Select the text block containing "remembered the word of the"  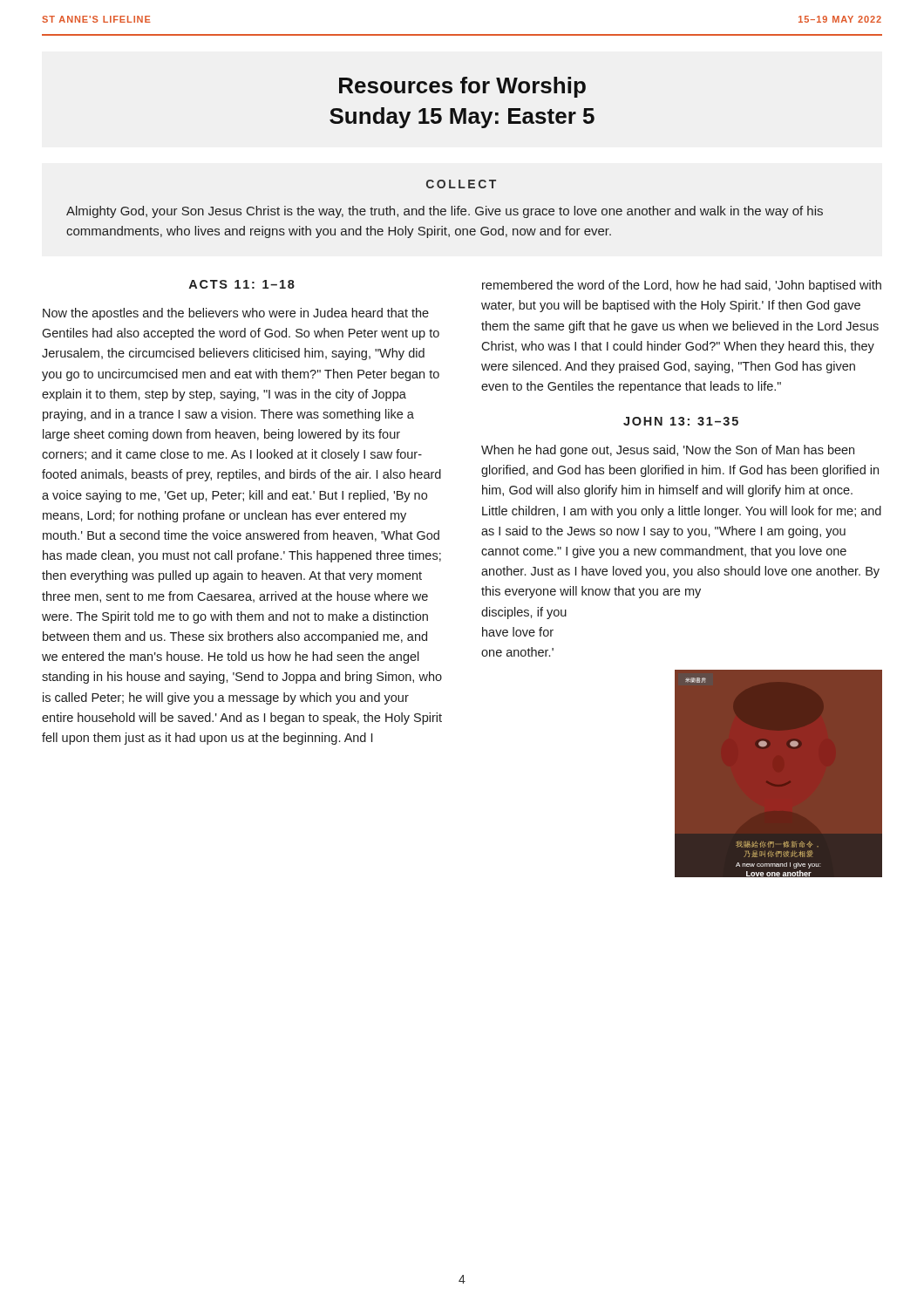[682, 336]
